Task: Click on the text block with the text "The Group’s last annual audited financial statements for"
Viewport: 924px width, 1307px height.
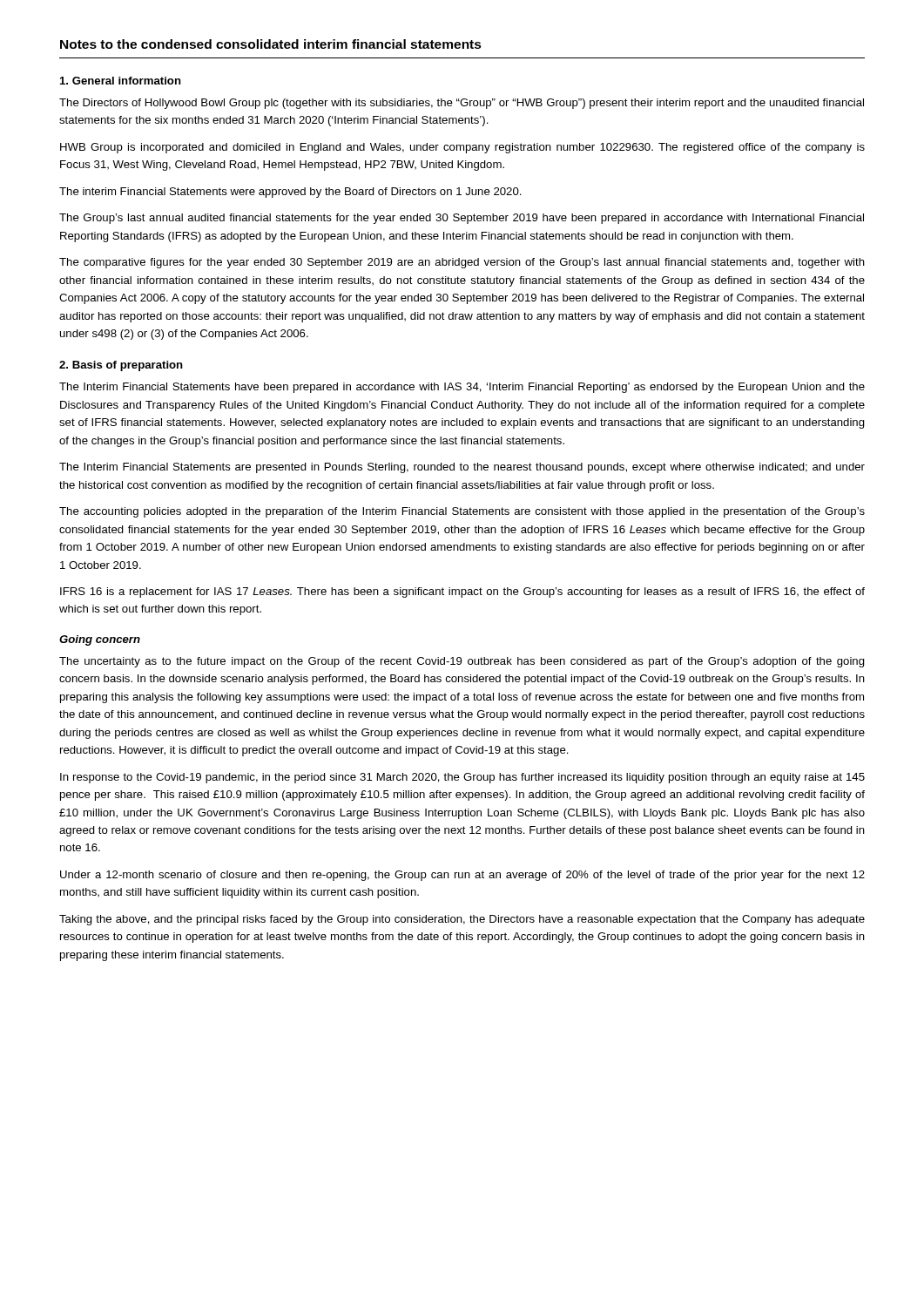Action: click(462, 227)
